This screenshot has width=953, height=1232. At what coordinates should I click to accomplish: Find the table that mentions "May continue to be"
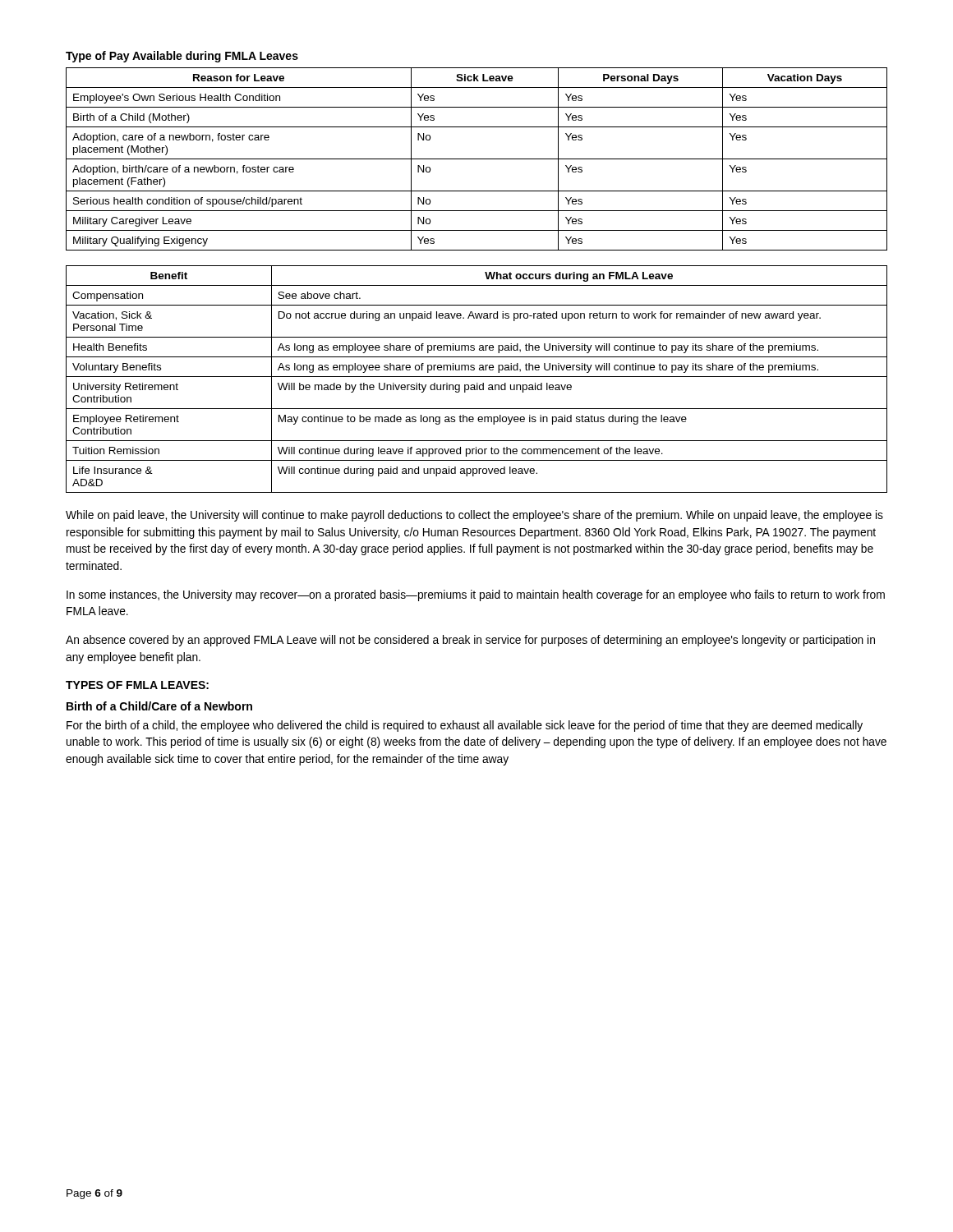476,379
